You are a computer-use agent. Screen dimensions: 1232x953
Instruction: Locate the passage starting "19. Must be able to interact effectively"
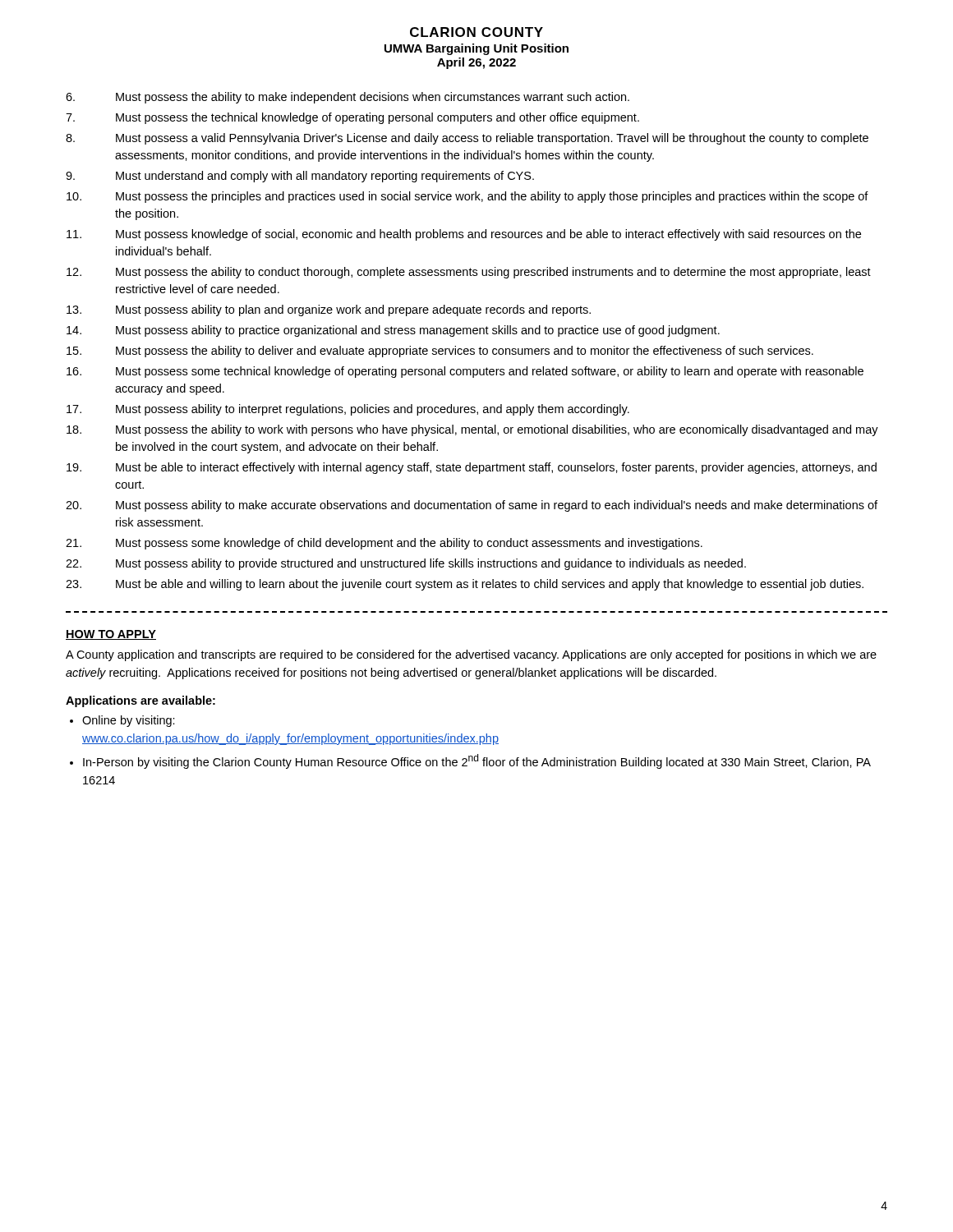[x=476, y=477]
